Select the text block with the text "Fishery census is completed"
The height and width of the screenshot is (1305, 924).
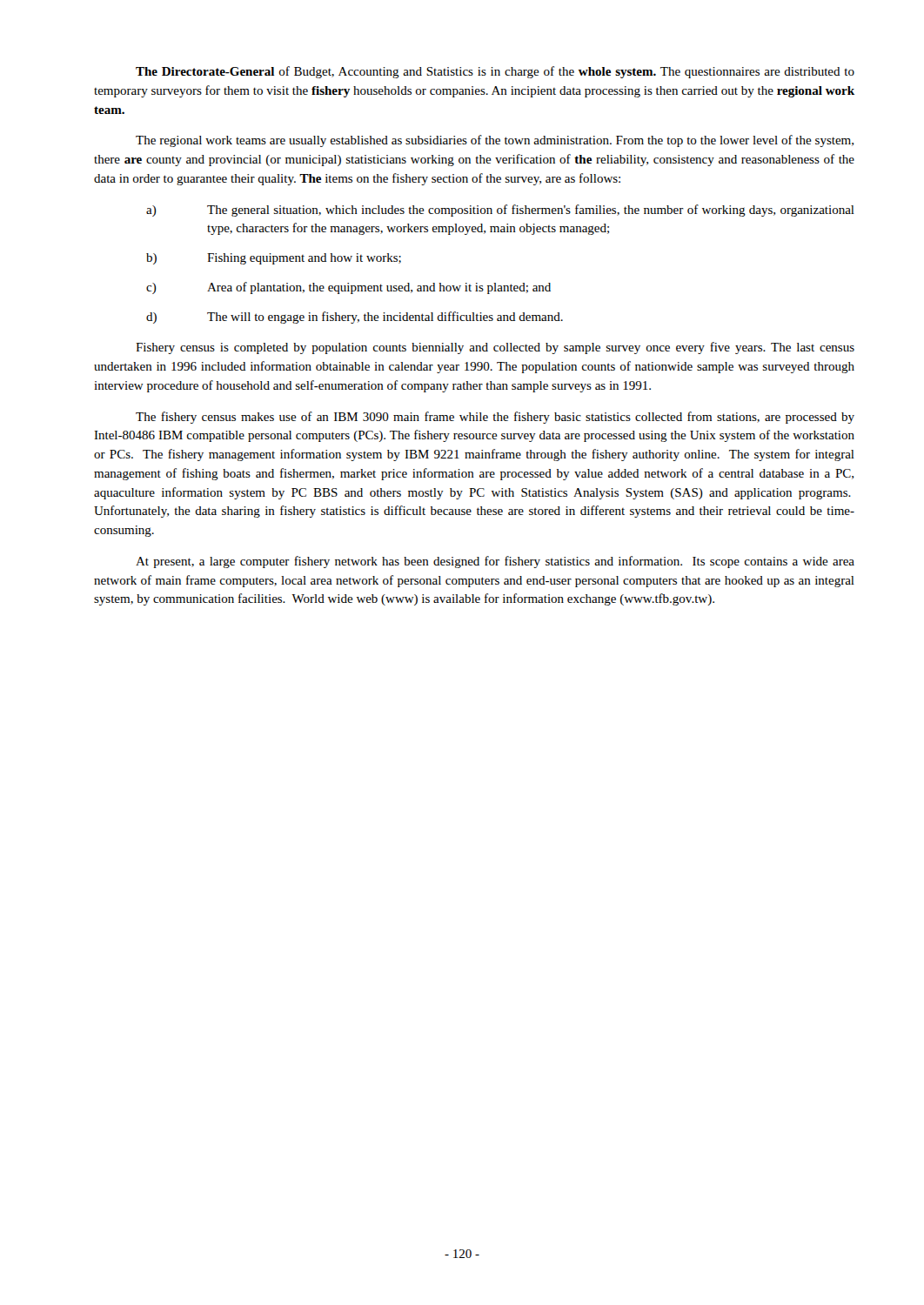pos(474,367)
